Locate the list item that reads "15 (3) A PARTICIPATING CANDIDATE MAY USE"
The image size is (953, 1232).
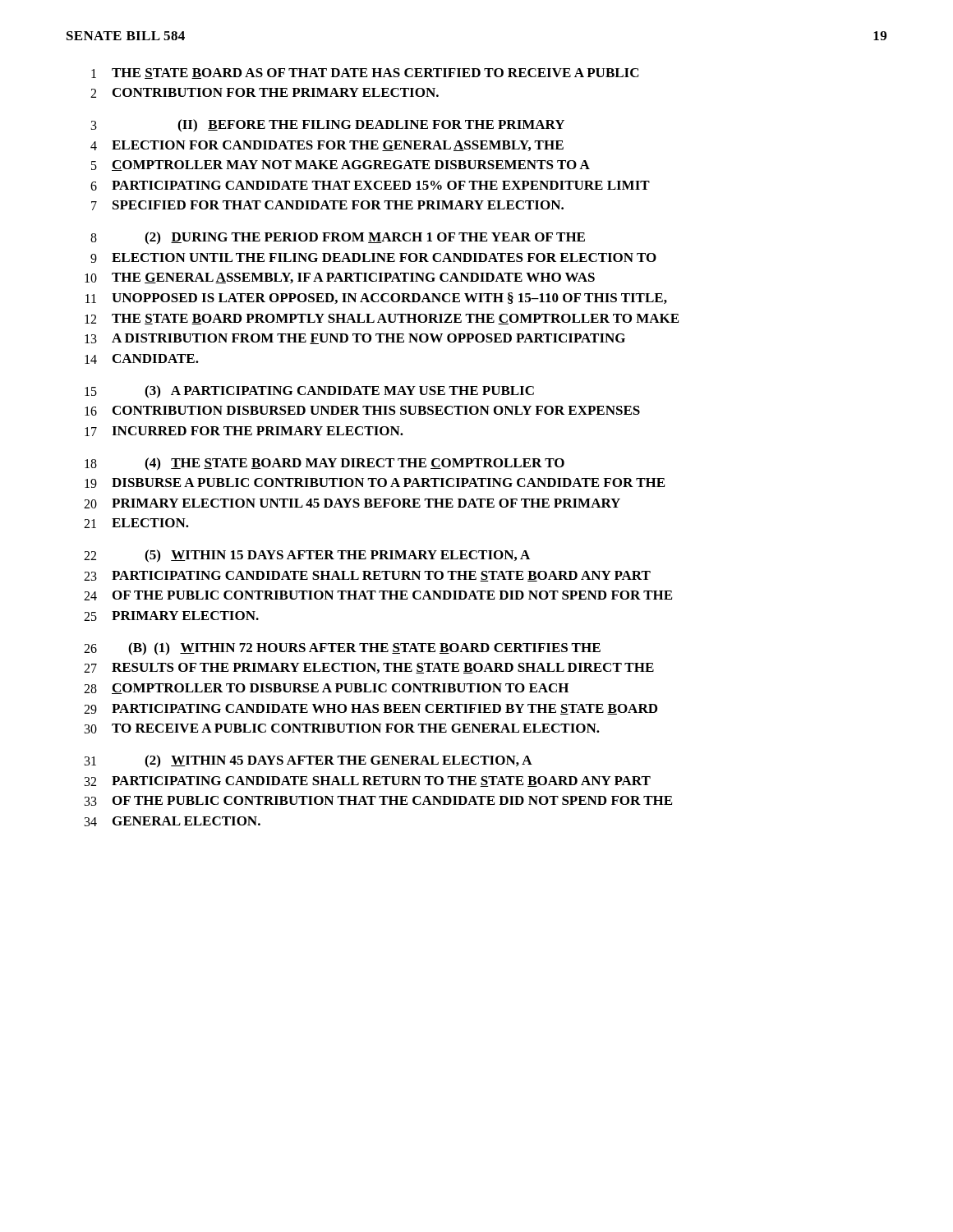tap(476, 411)
